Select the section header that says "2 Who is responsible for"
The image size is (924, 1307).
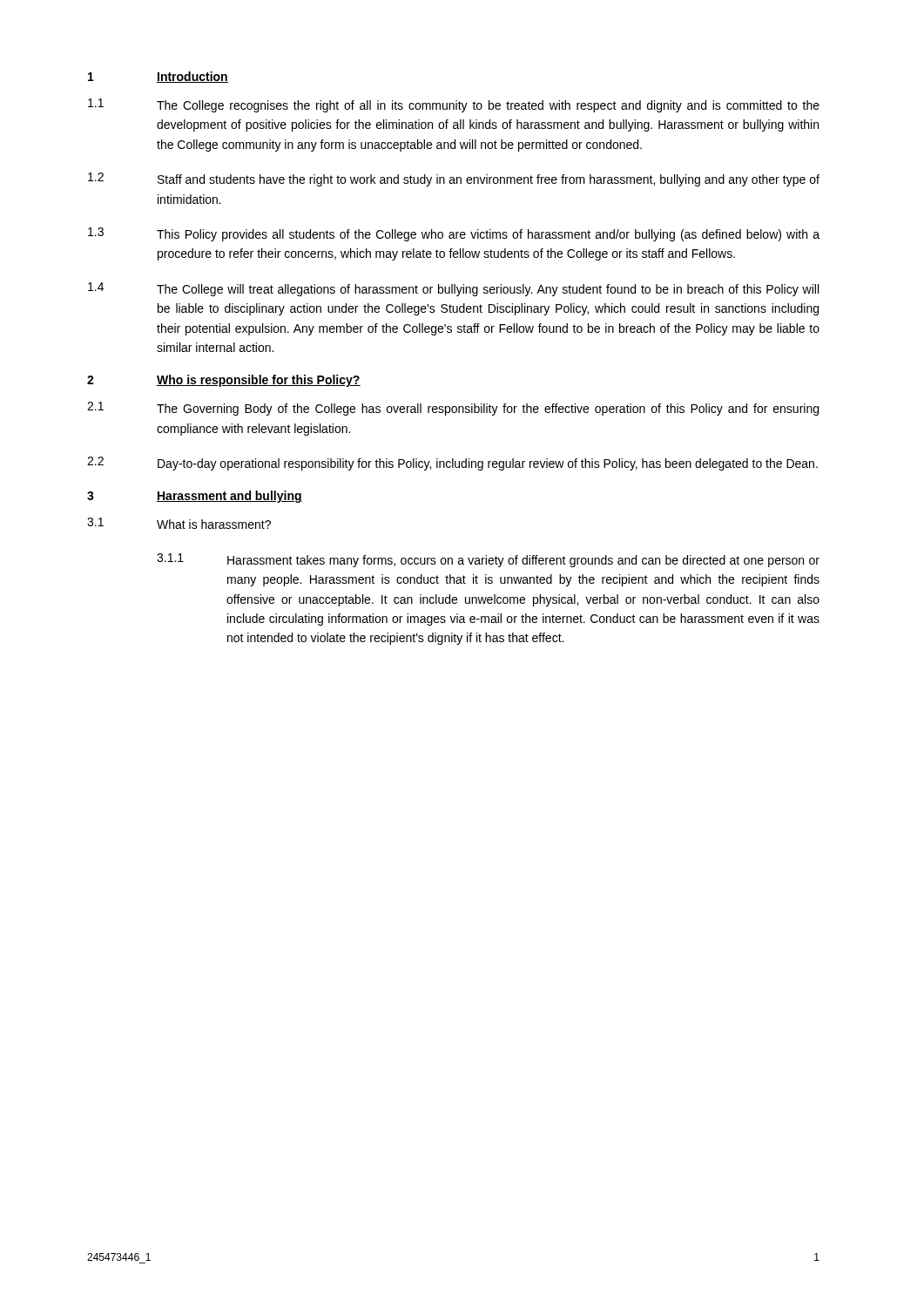click(x=224, y=380)
